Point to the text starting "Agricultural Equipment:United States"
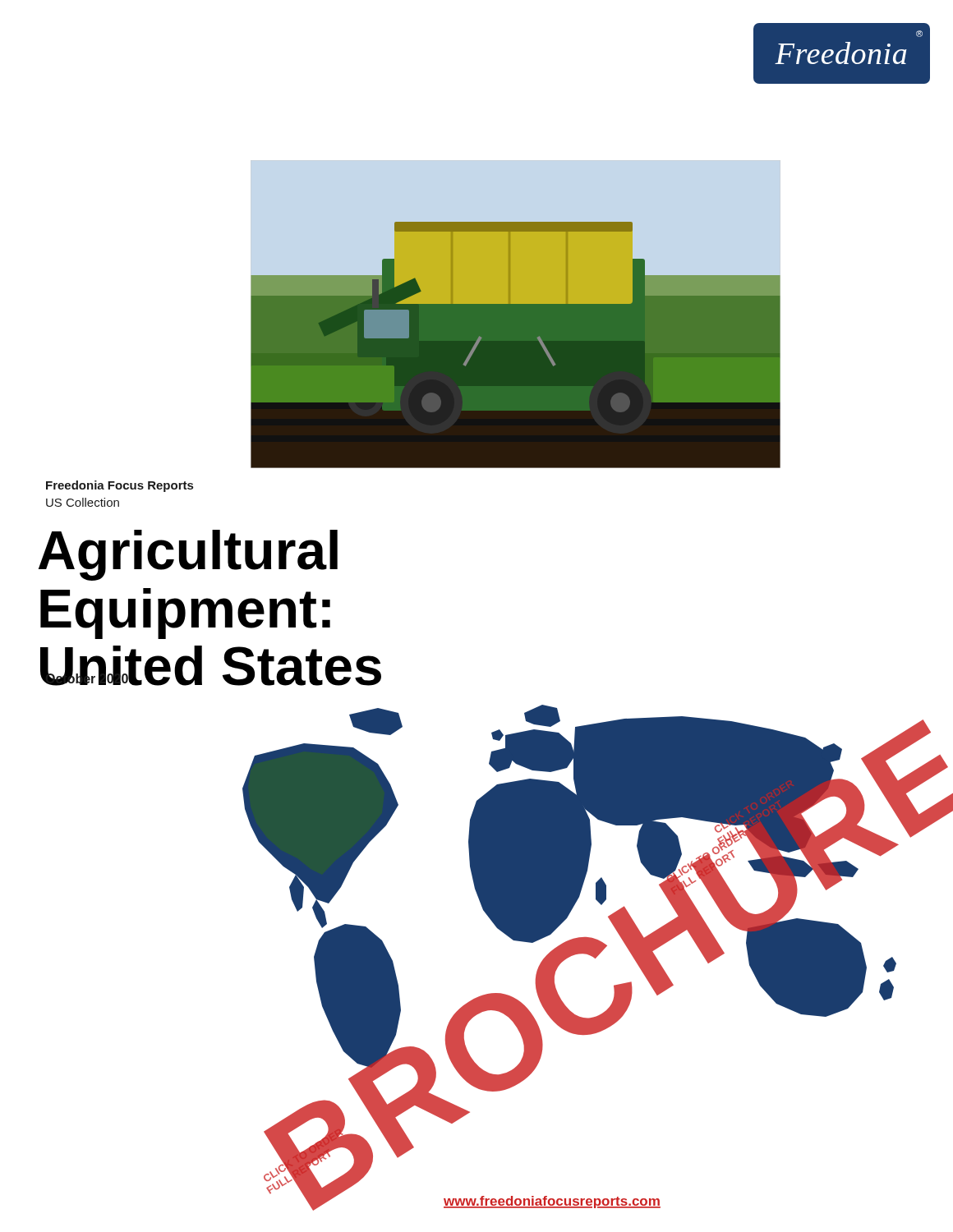The image size is (953, 1232). point(320,609)
